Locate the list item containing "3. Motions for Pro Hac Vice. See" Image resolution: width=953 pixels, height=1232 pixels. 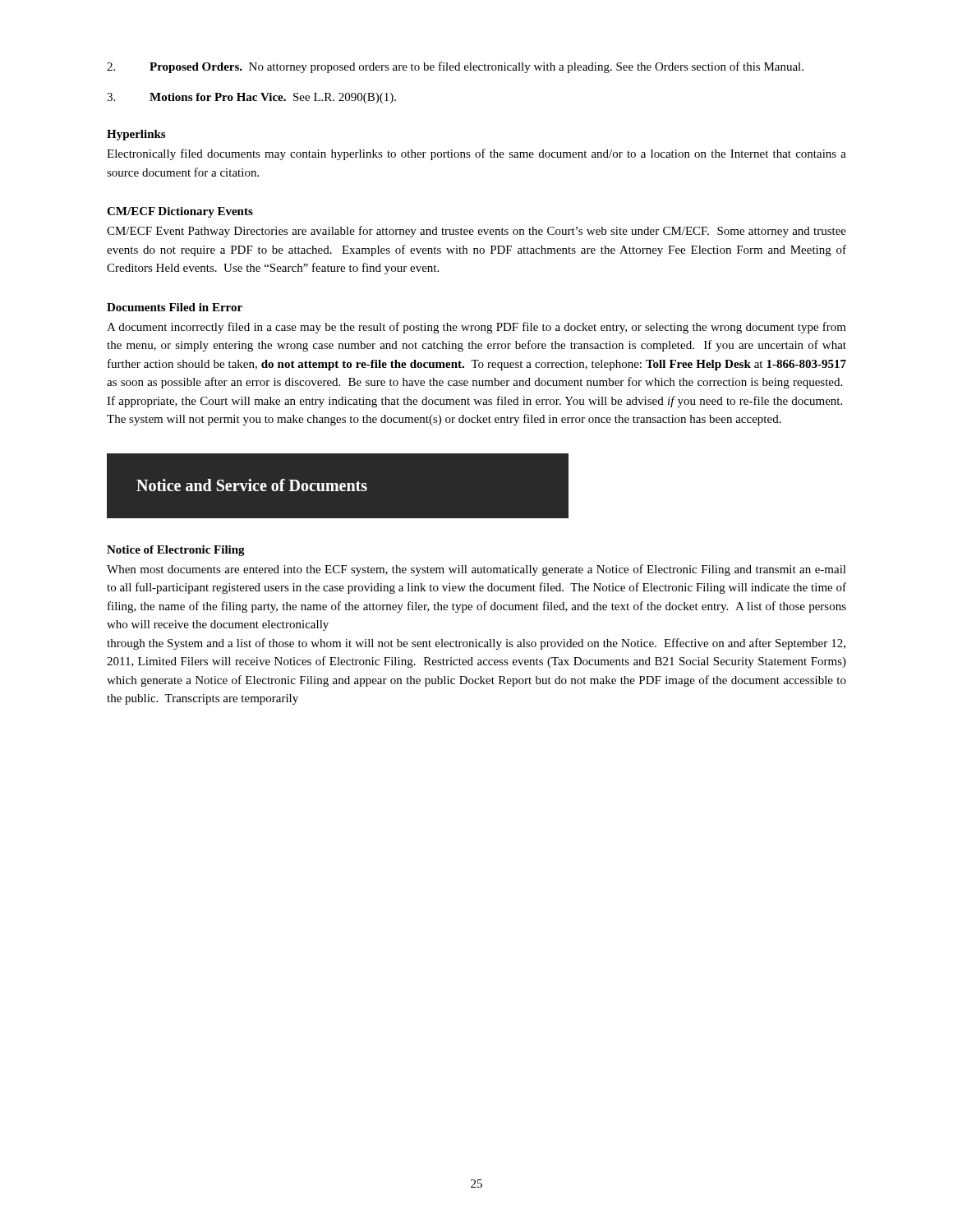tap(251, 98)
